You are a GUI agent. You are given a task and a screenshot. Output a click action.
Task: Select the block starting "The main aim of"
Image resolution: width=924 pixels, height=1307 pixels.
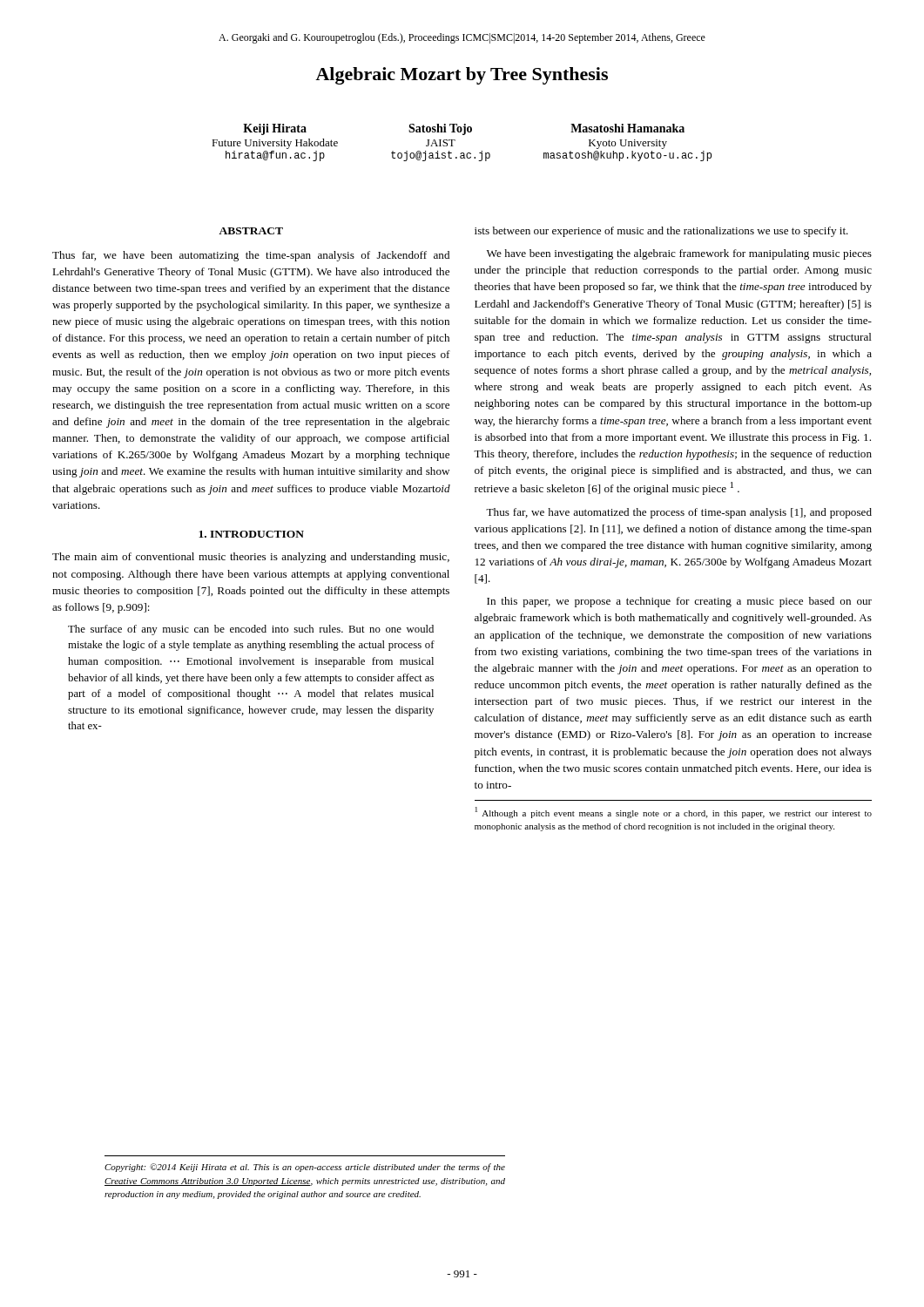pos(251,582)
